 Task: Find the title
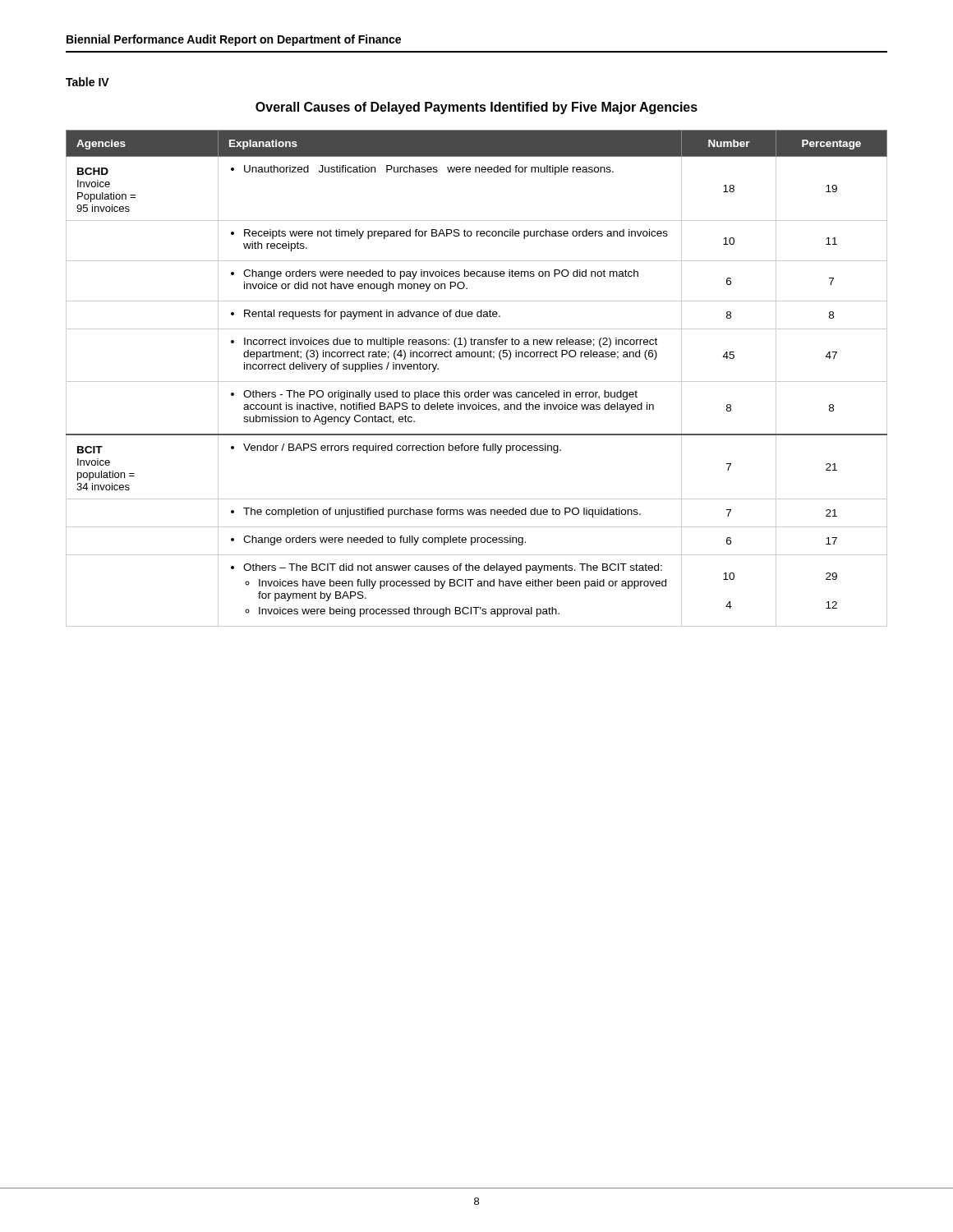87,82
